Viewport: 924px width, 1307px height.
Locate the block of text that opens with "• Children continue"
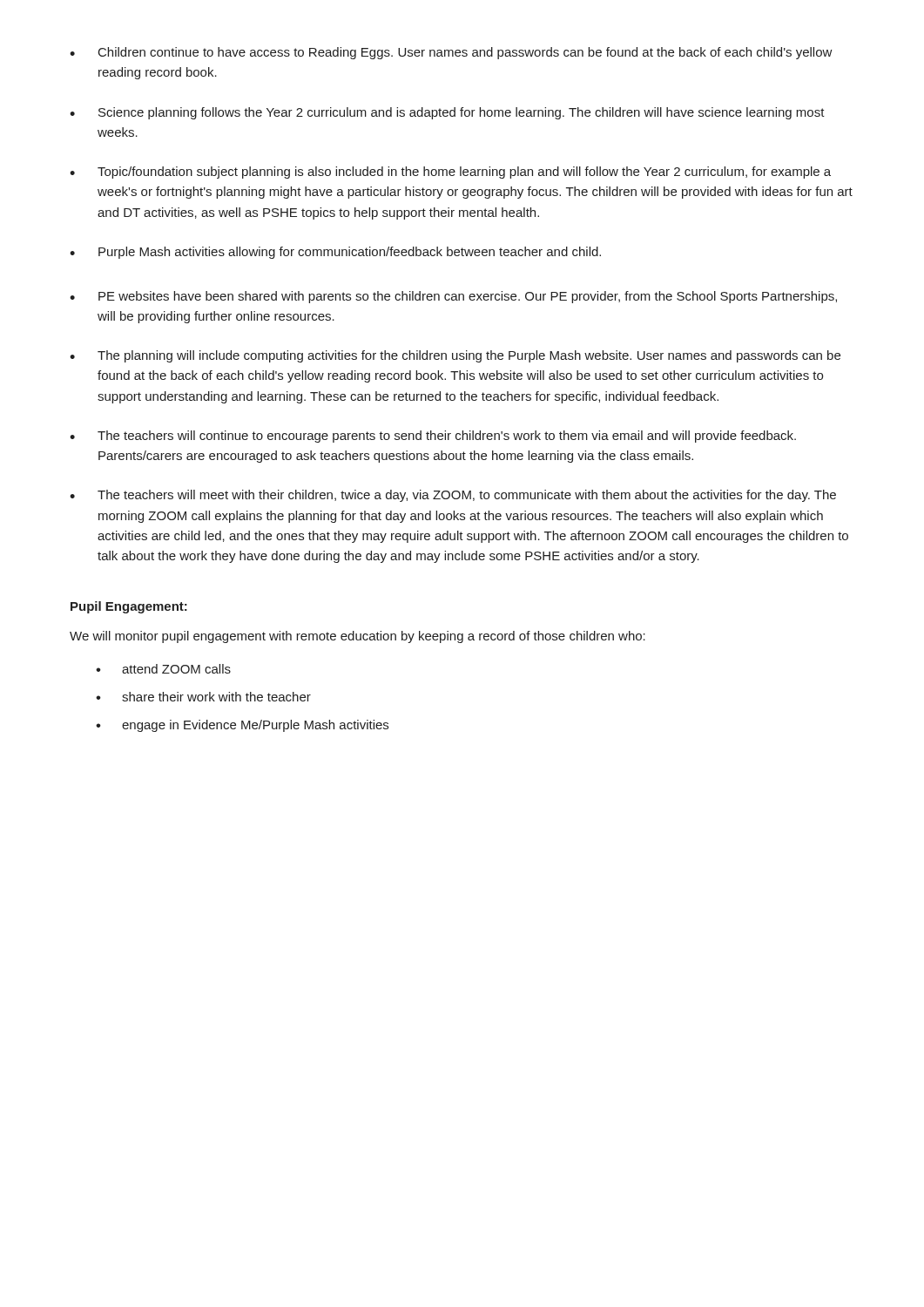(462, 62)
